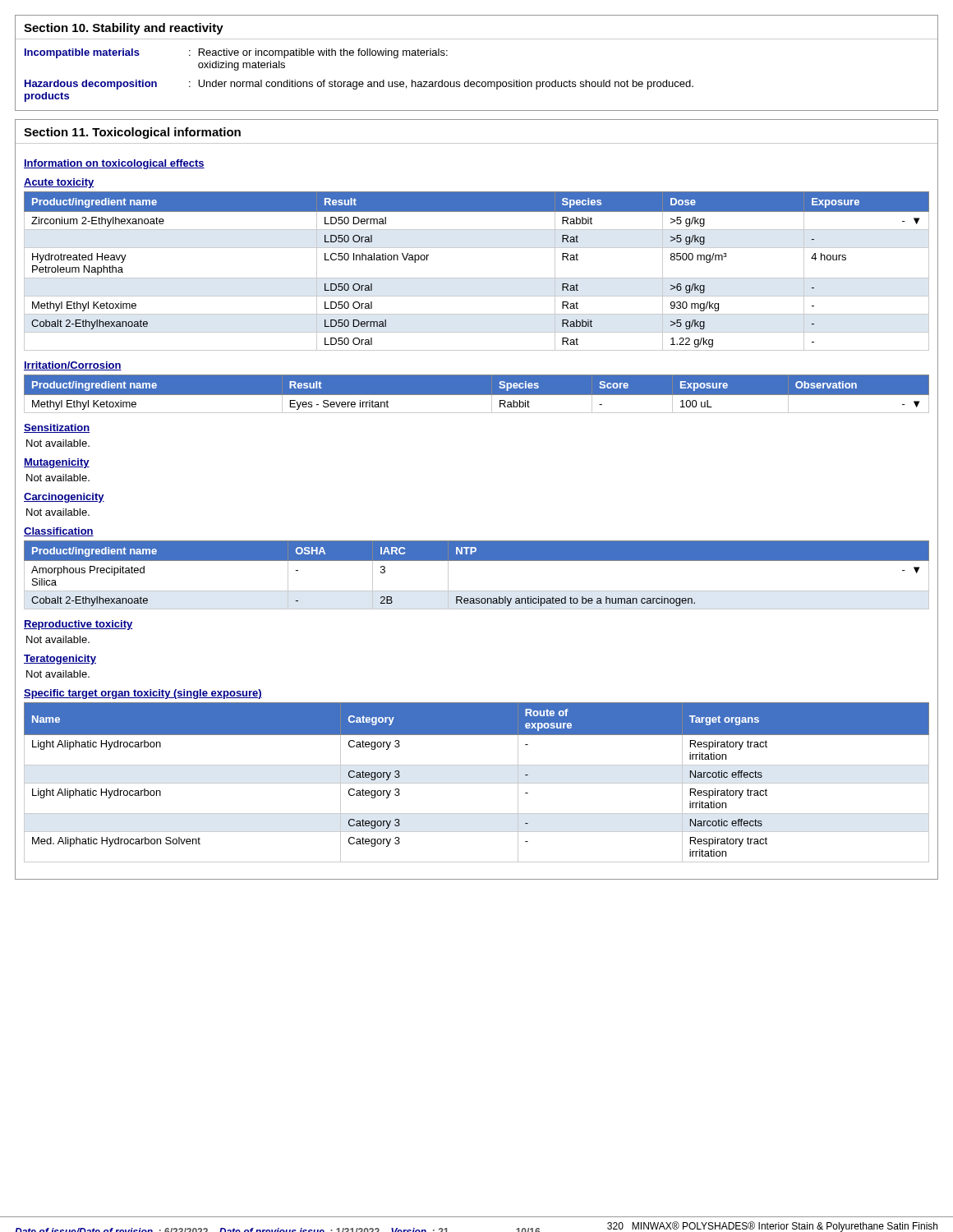Select the table that reads "100 uL"
Image resolution: width=953 pixels, height=1232 pixels.
476,394
